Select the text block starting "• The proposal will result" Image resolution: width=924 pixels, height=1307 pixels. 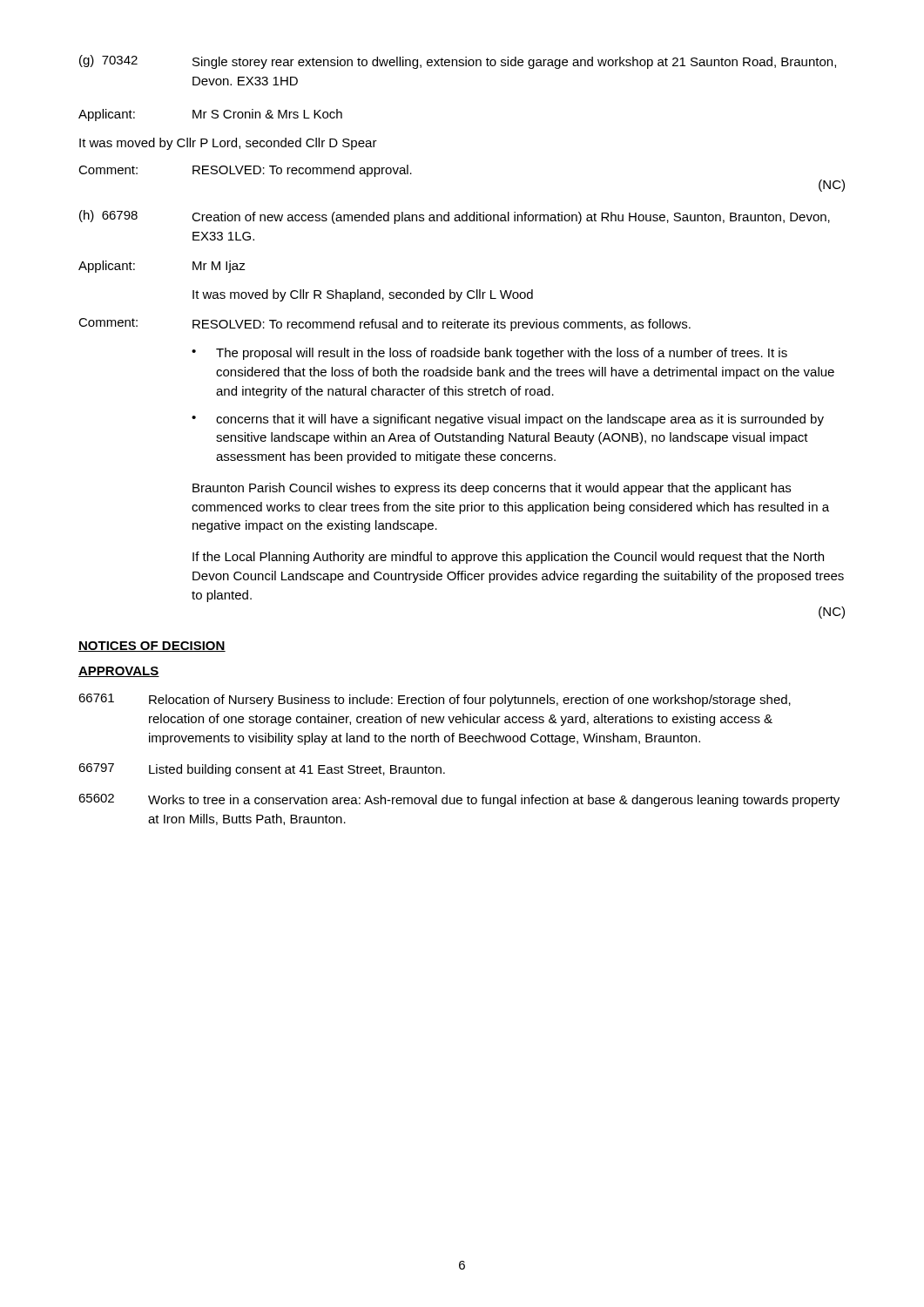(x=519, y=372)
